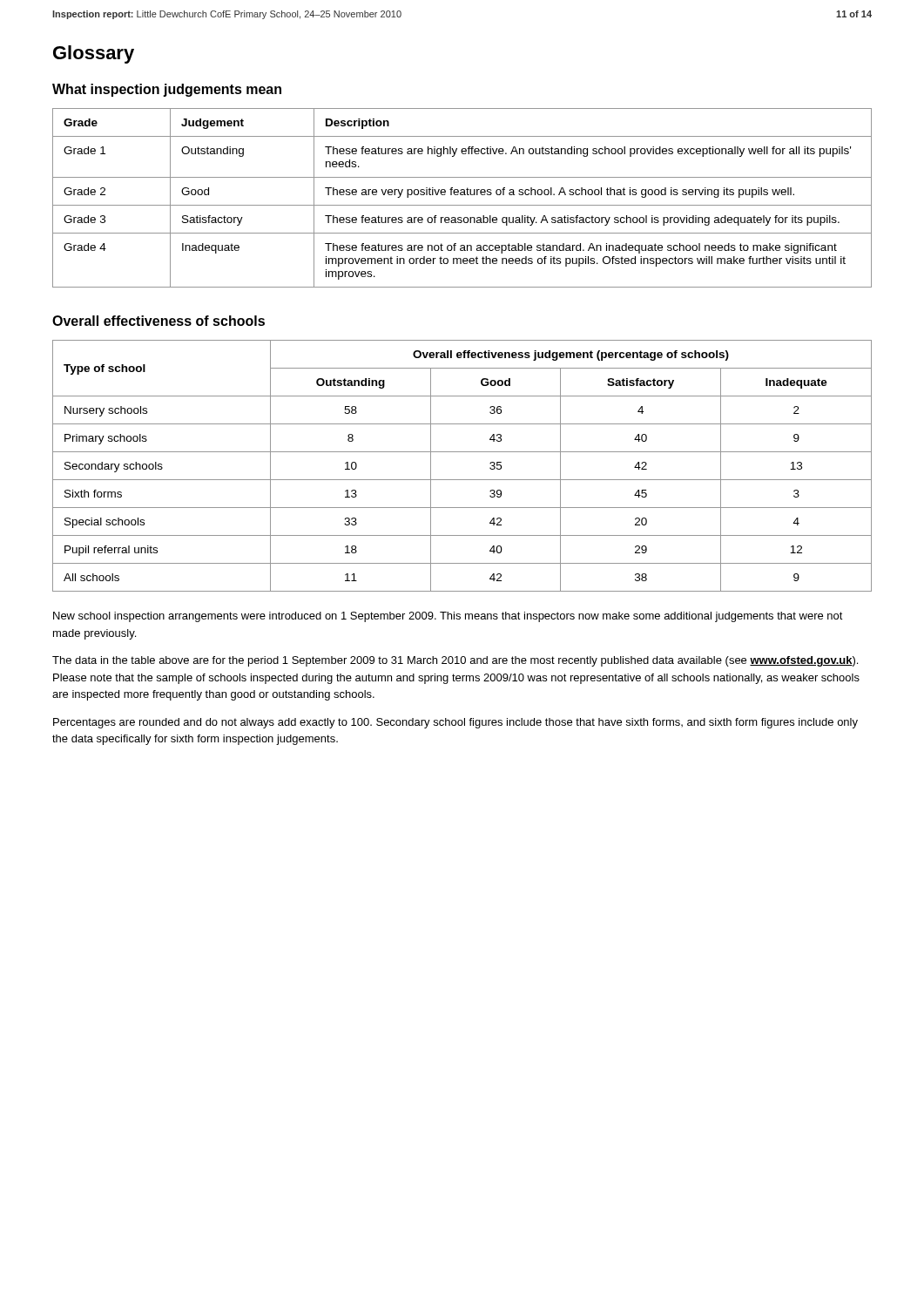
Task: Where does it say "Overall effectiveness of schools"?
Action: 158,321
